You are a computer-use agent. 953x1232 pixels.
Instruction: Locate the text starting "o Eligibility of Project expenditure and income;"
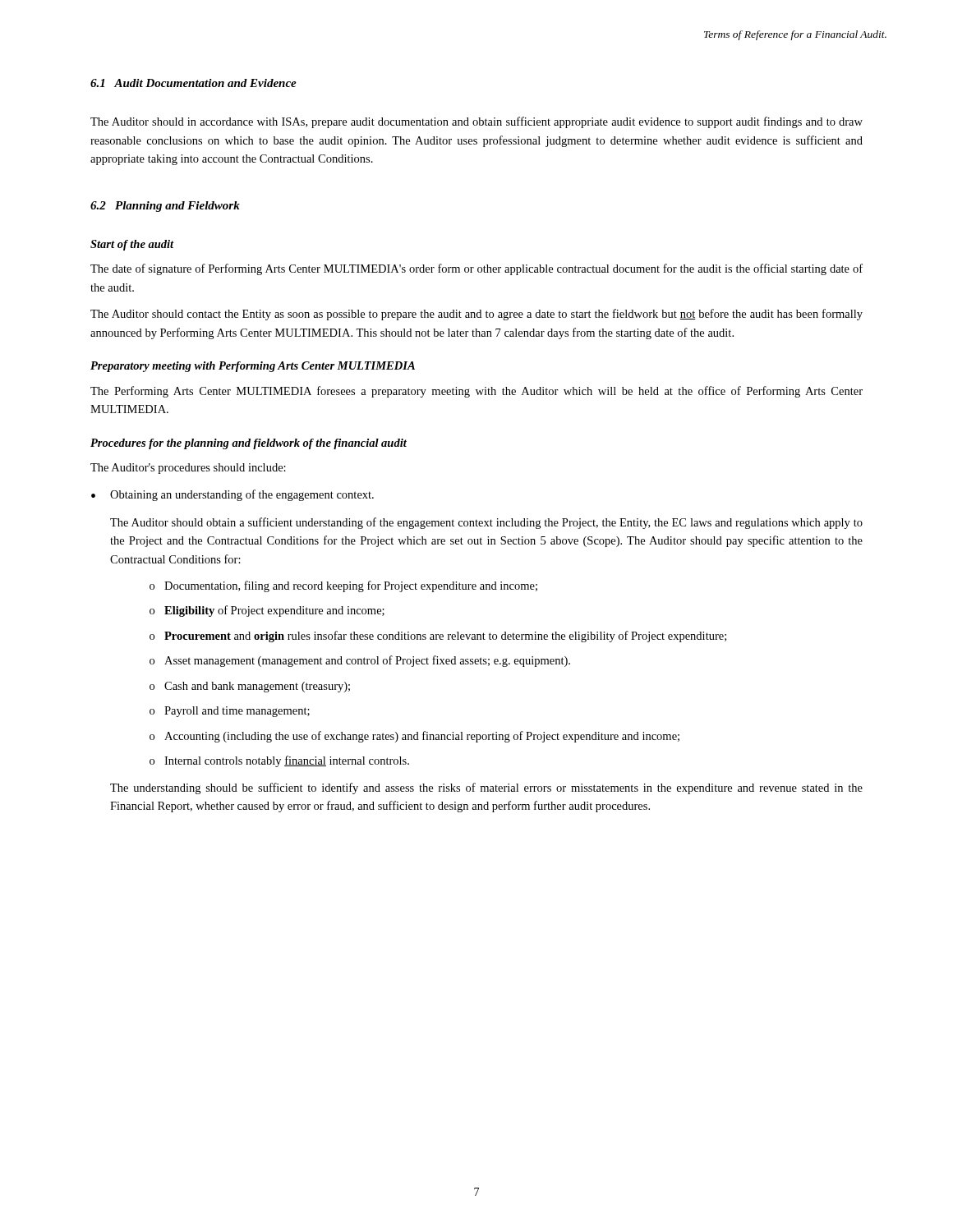267,611
